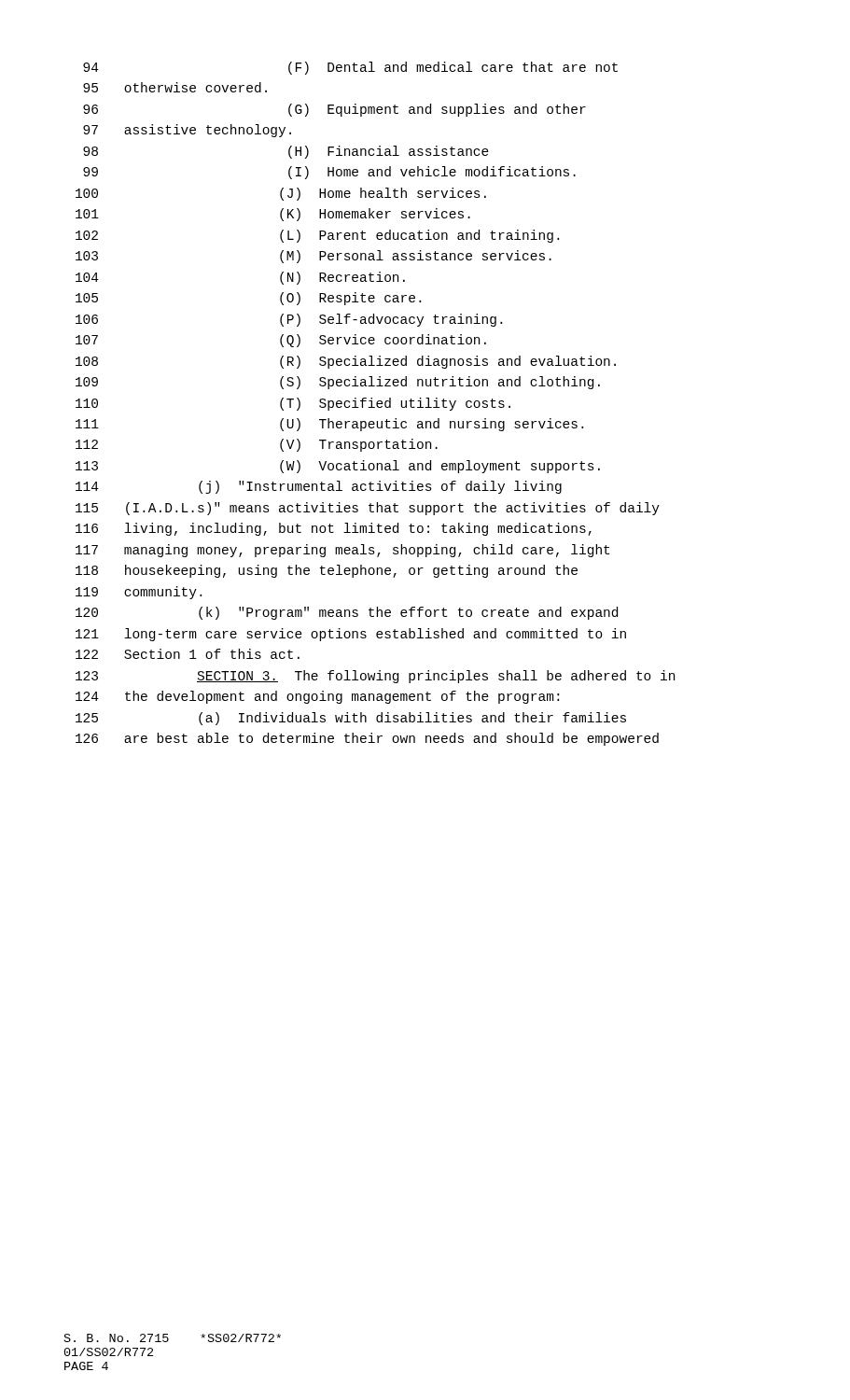This screenshot has width=850, height=1400.
Task: Select the list item containing "111 (U) Therapeutic and nursing services."
Action: tap(325, 425)
